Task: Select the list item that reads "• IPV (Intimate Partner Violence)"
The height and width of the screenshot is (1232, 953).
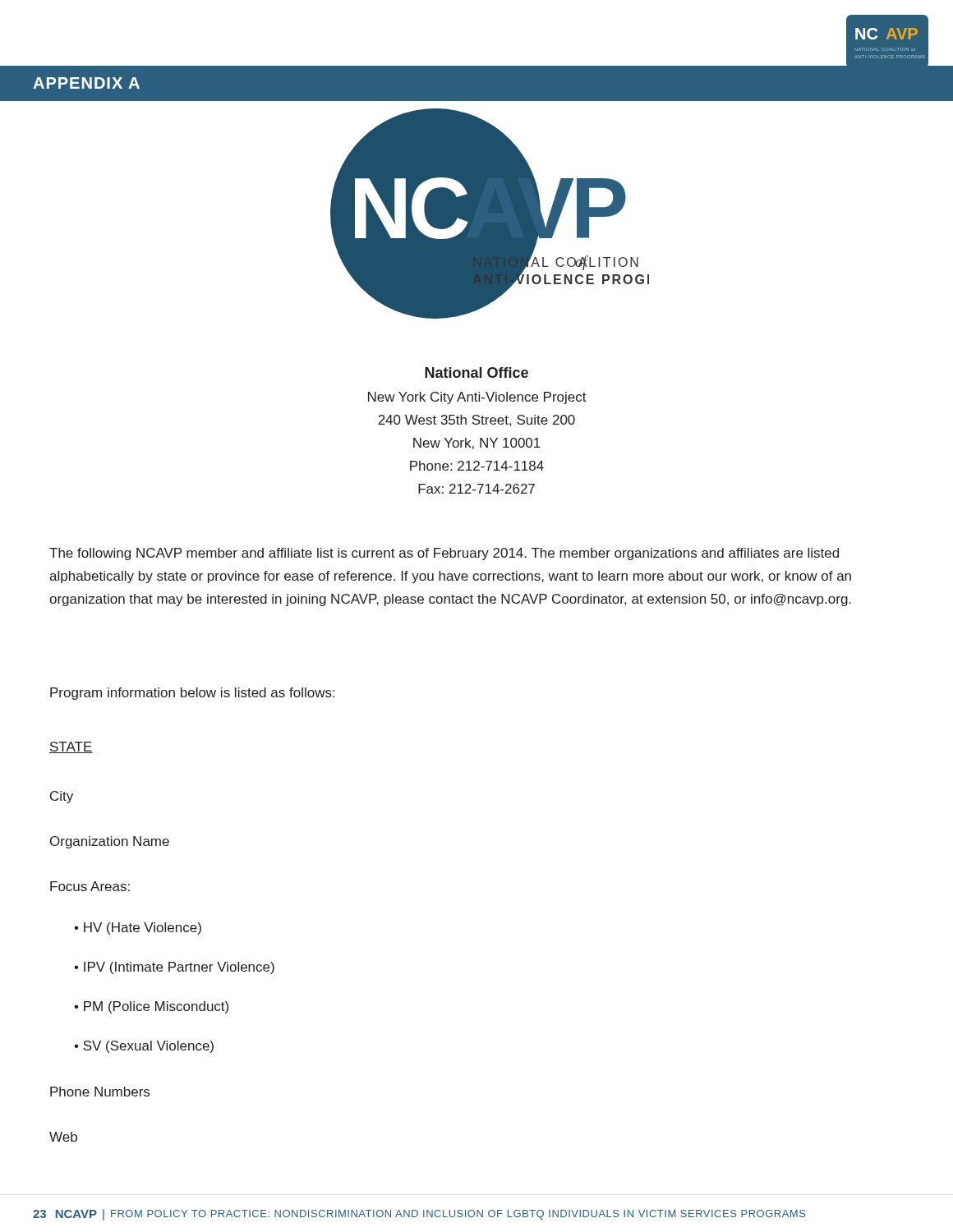Action: click(174, 967)
